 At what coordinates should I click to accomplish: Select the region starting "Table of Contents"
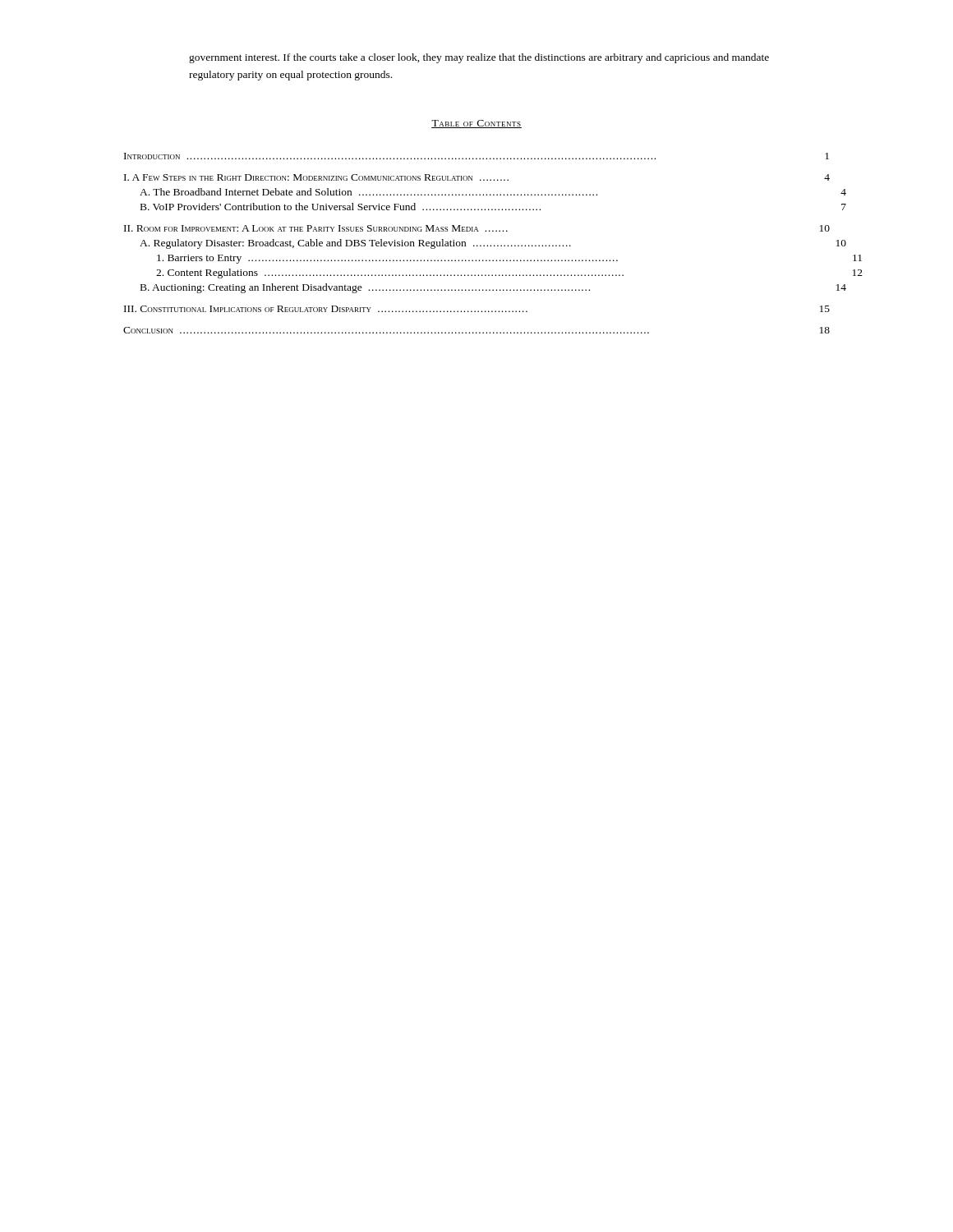(x=476, y=123)
